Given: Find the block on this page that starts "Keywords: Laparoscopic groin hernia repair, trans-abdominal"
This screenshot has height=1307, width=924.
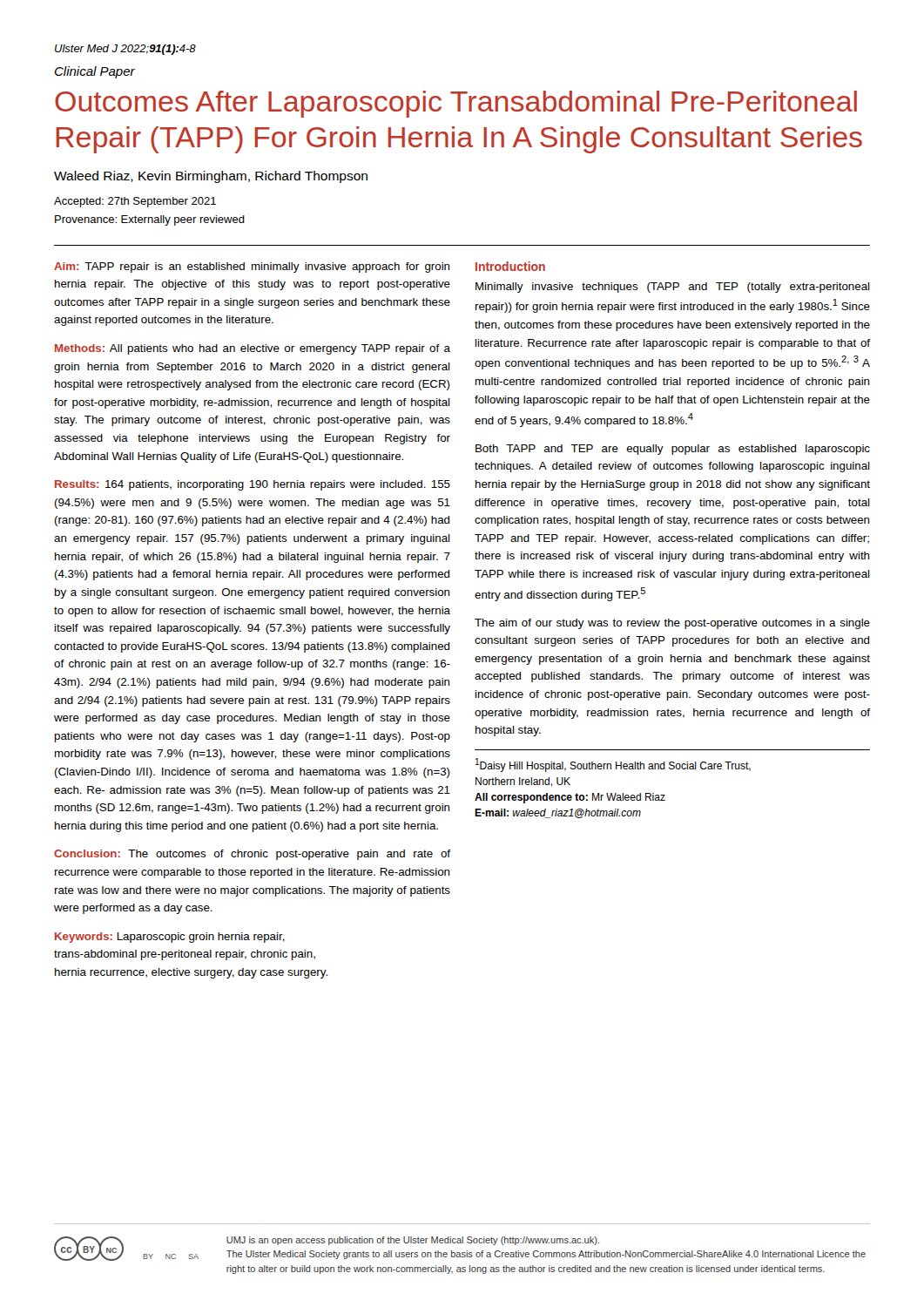Looking at the screenshot, I should coord(191,954).
